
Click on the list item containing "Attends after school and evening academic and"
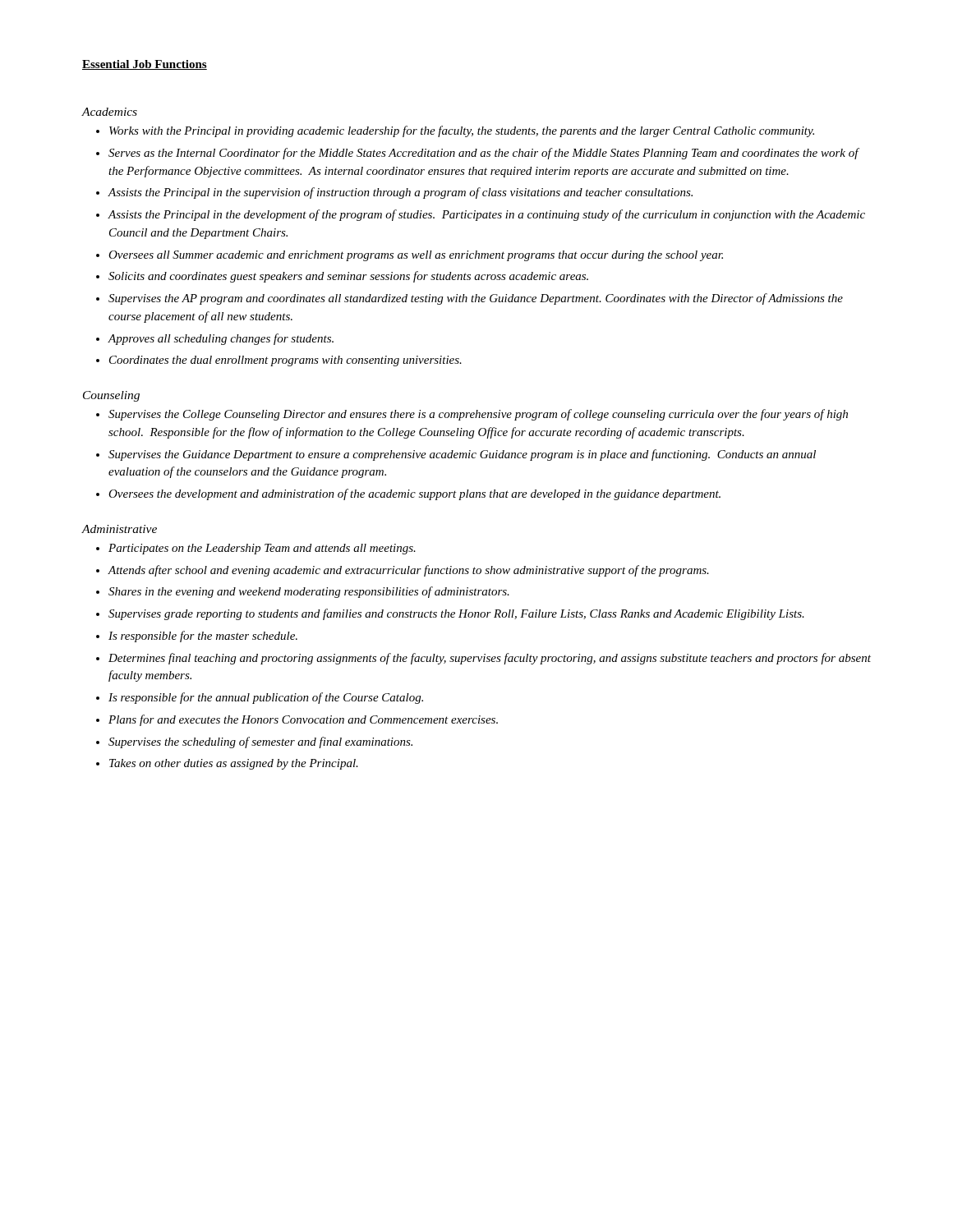point(409,570)
